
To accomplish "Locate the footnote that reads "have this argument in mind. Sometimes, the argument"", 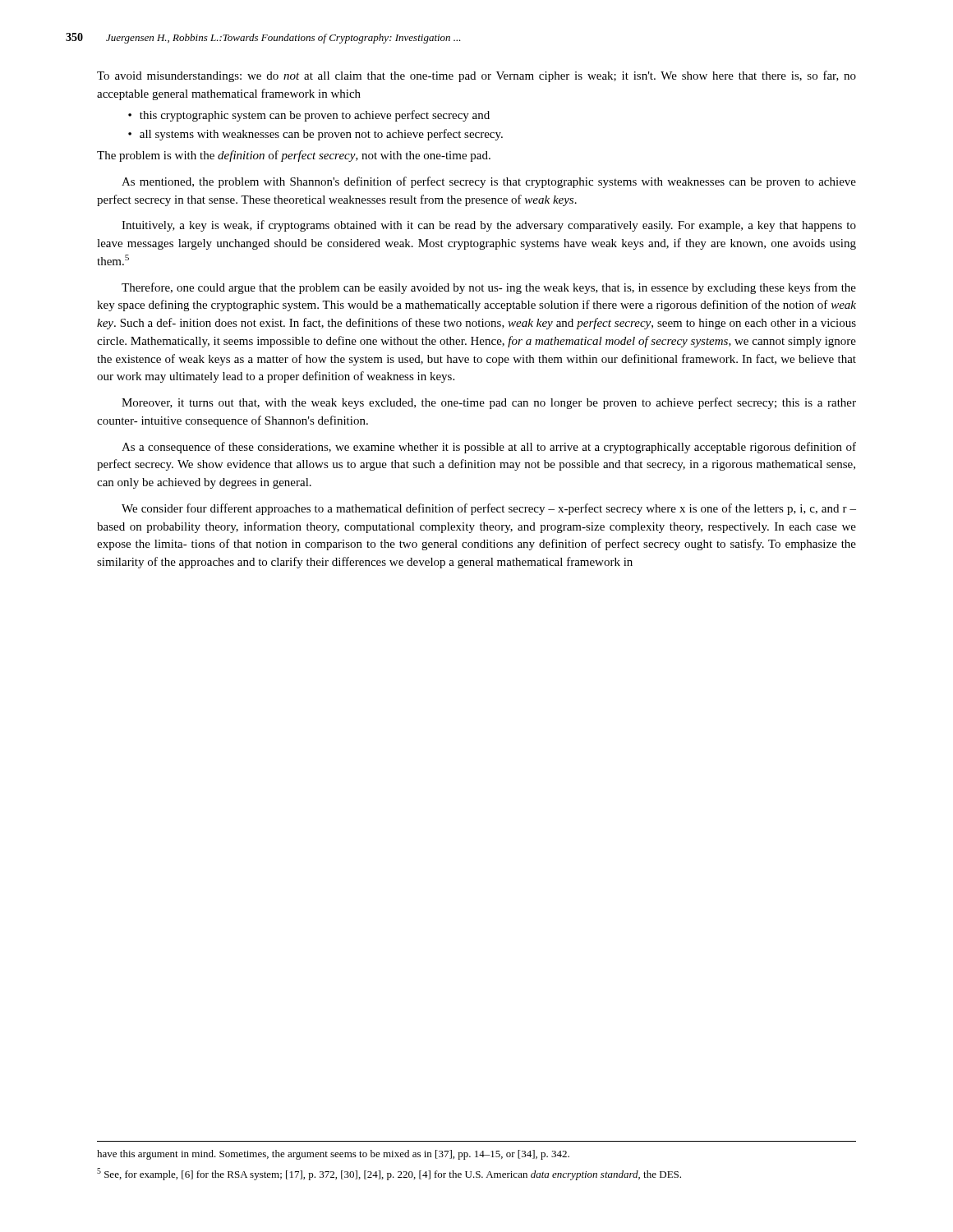I will (476, 1155).
